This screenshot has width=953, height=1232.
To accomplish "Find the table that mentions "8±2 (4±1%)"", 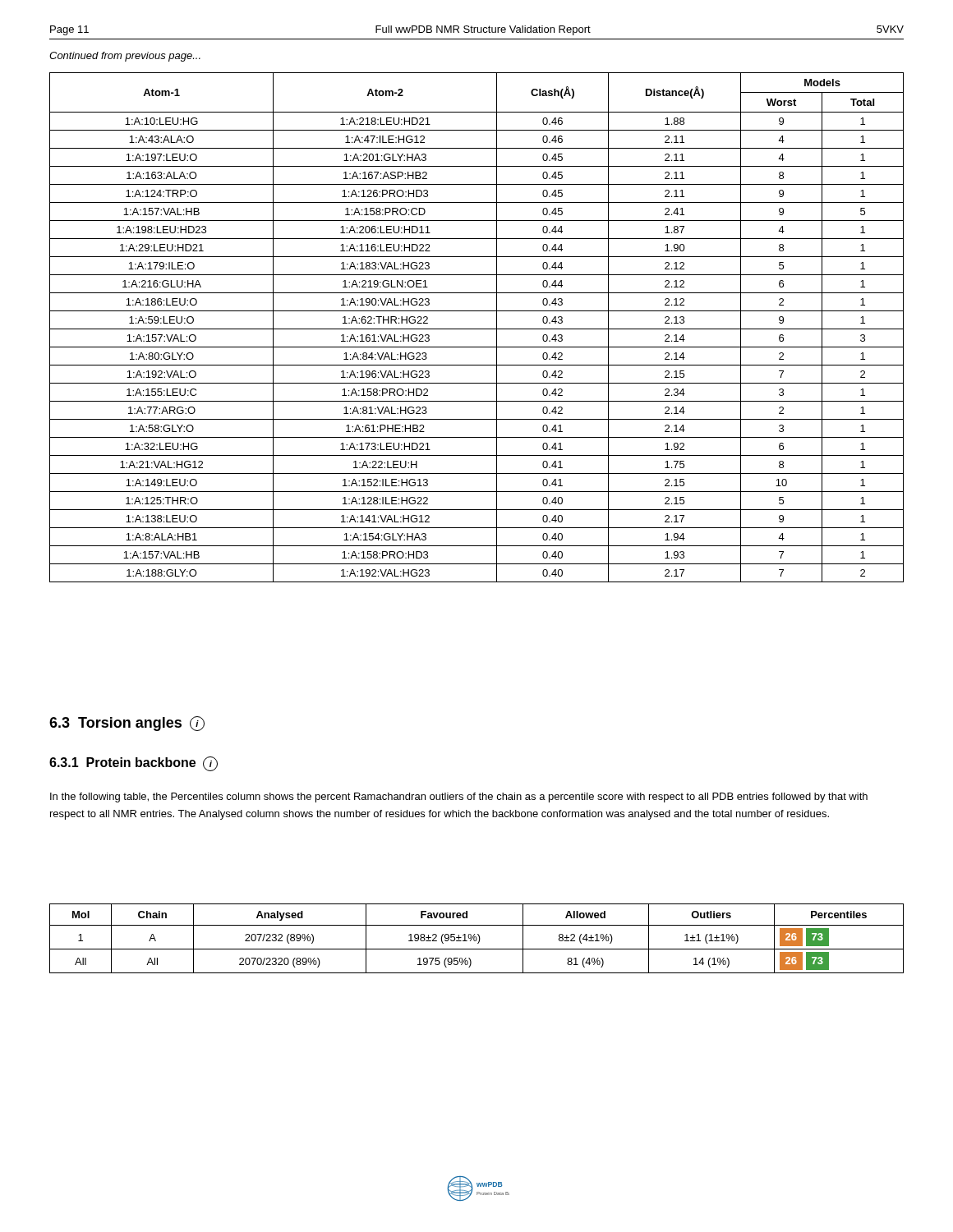I will [476, 938].
